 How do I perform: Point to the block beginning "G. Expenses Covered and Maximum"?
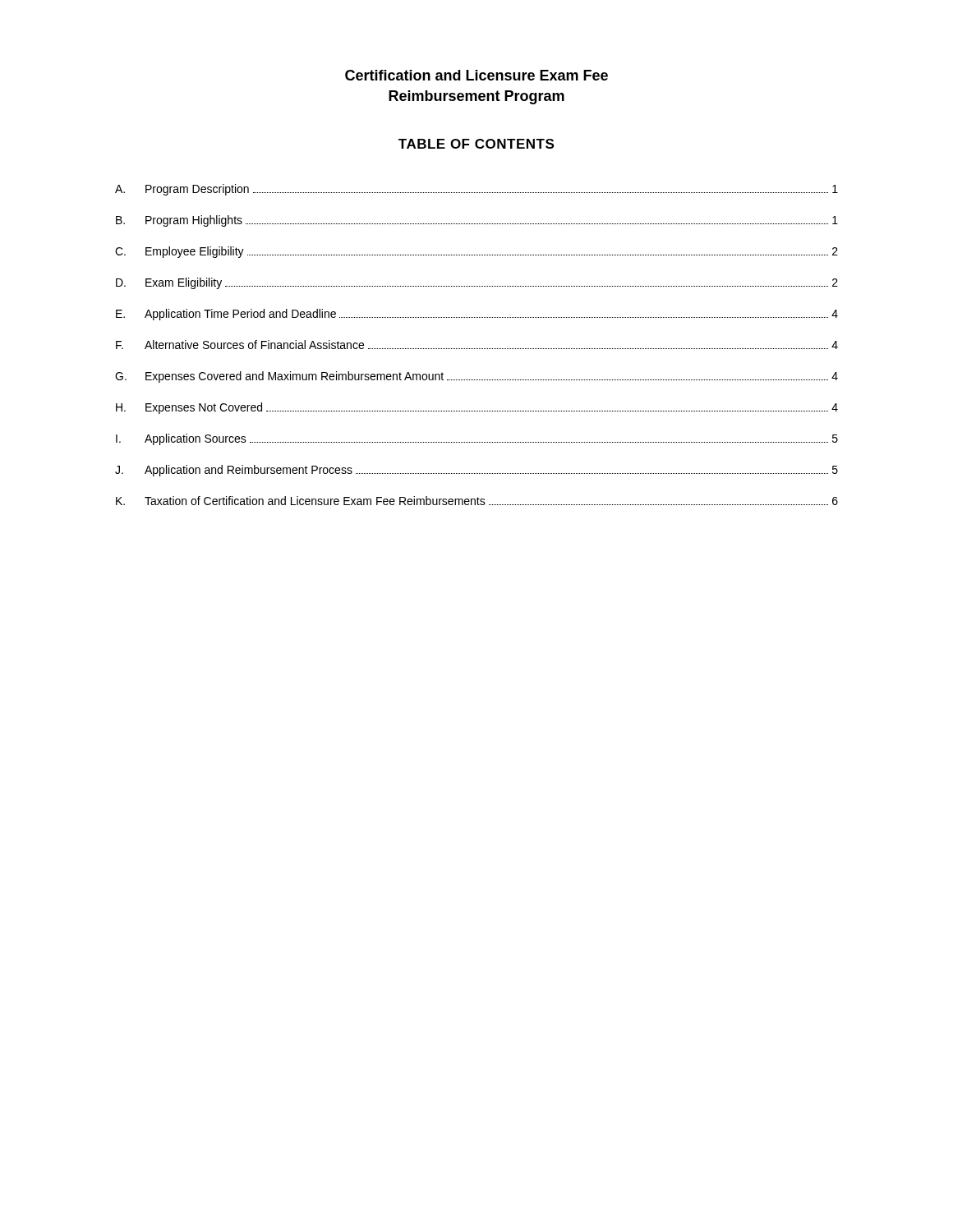tap(476, 376)
